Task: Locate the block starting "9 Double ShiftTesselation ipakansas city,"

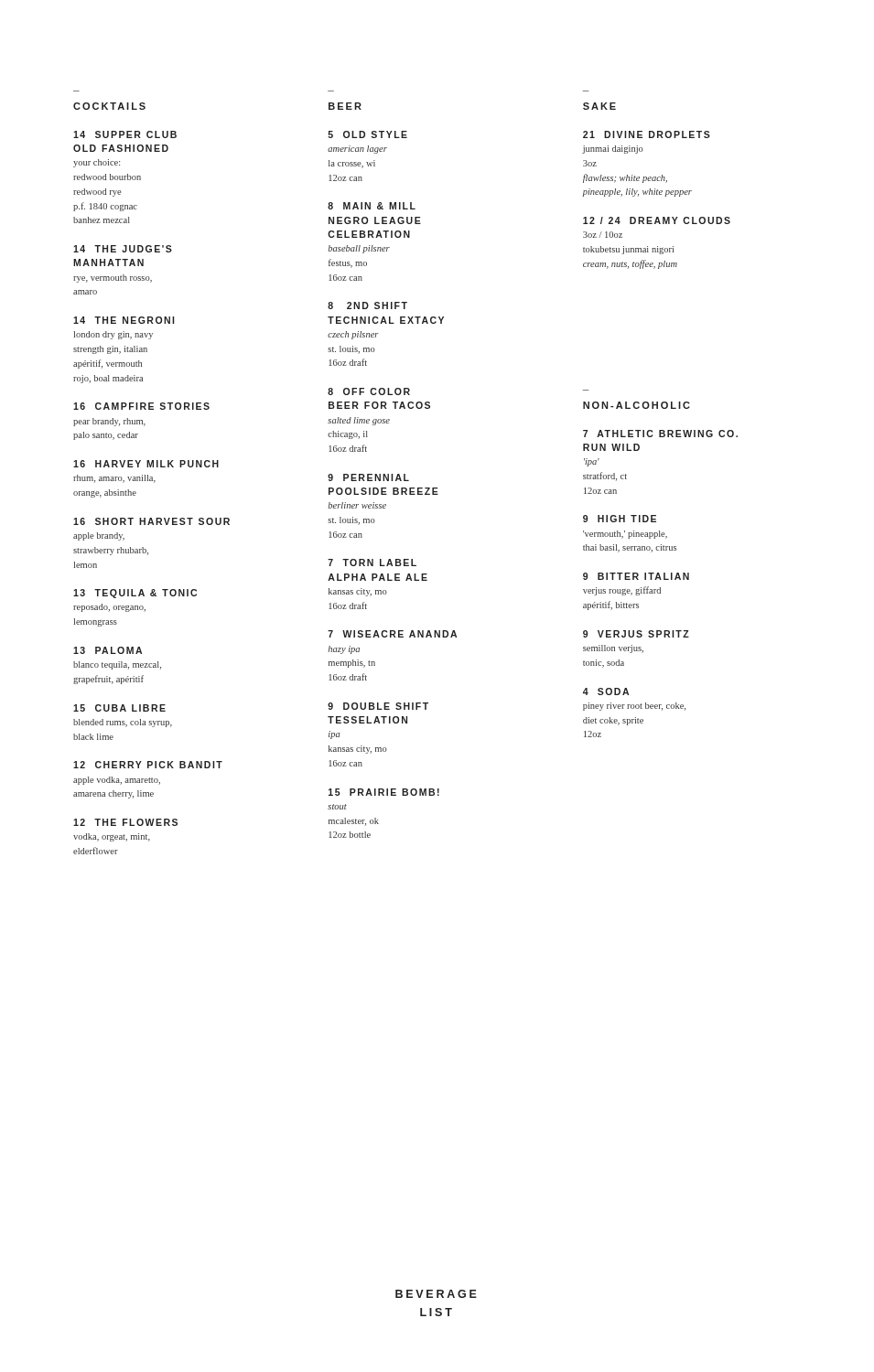Action: tap(378, 706)
